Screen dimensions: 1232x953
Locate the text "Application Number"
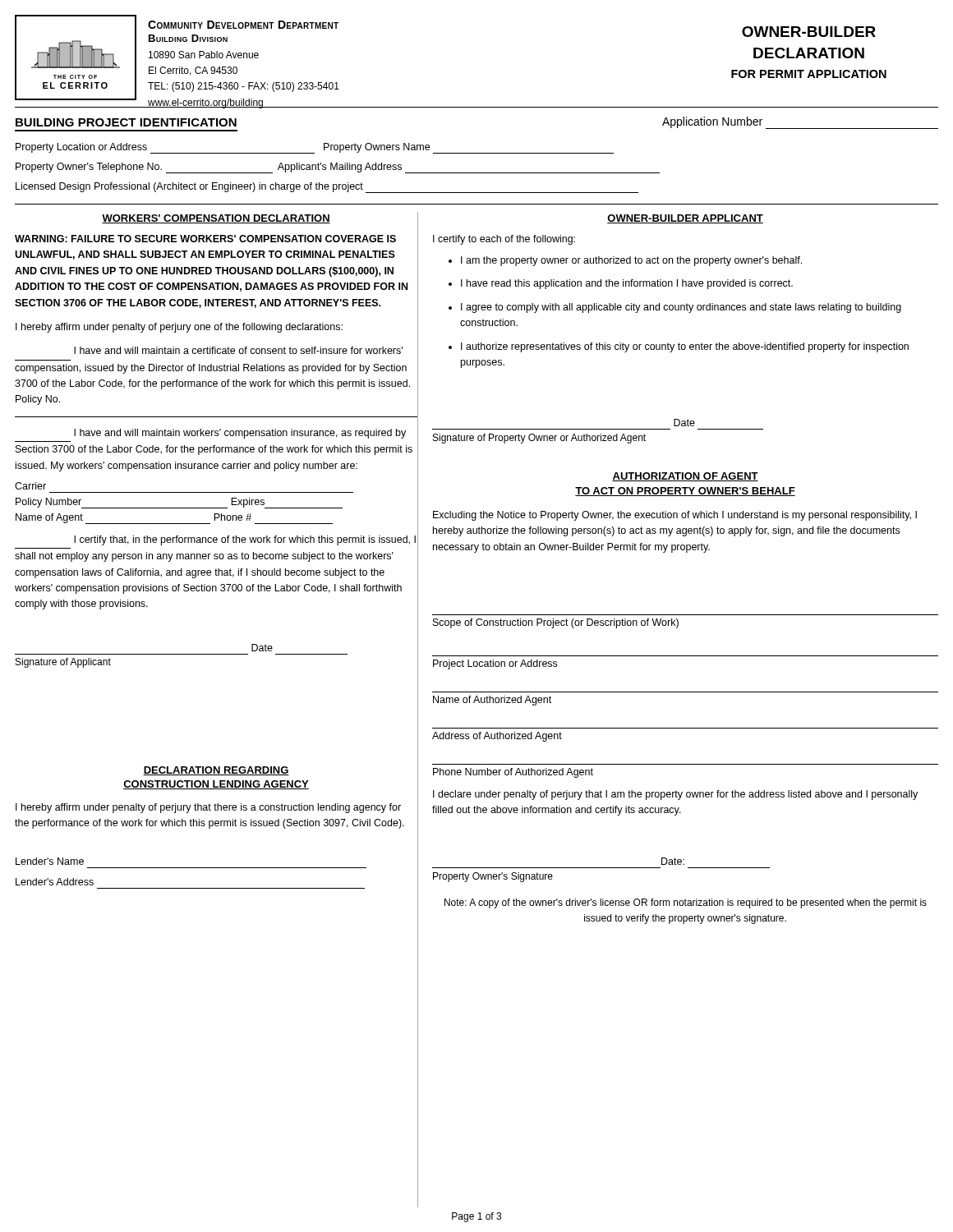coord(800,122)
